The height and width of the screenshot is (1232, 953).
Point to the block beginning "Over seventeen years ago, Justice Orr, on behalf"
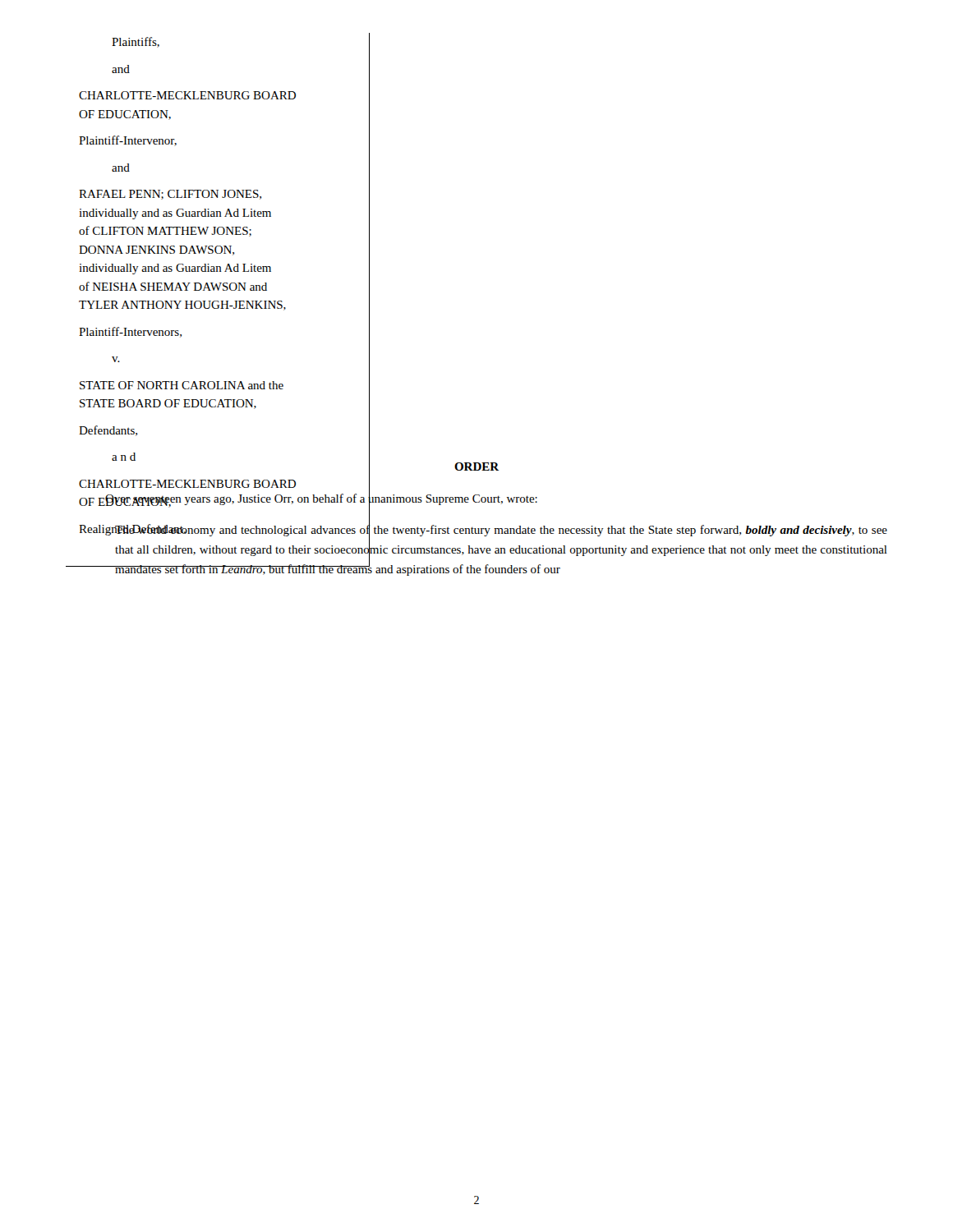[x=476, y=499]
